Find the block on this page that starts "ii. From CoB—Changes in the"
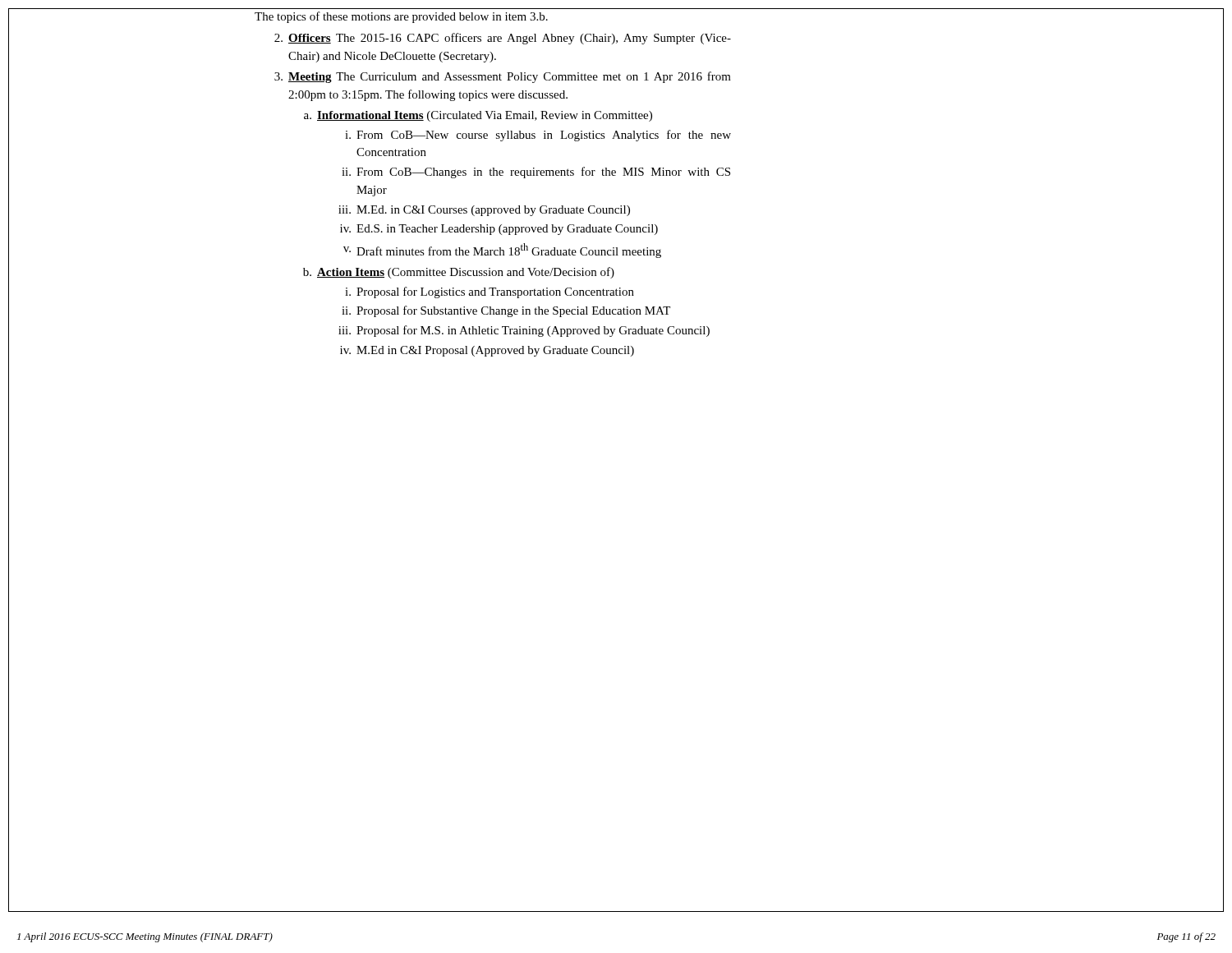Screen dimensions: 953x1232 click(x=522, y=181)
